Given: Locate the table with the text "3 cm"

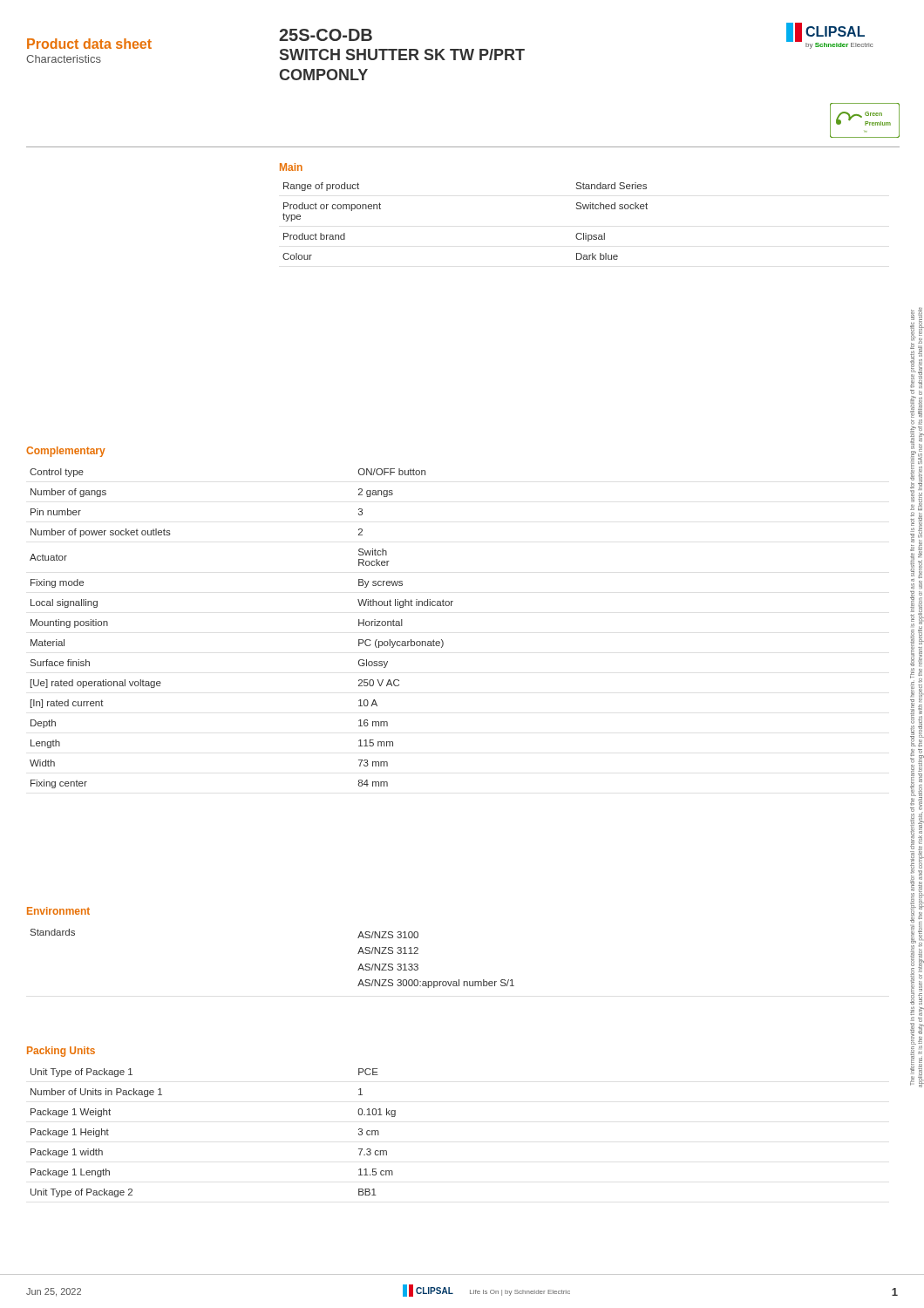Looking at the screenshot, I should click(458, 1132).
